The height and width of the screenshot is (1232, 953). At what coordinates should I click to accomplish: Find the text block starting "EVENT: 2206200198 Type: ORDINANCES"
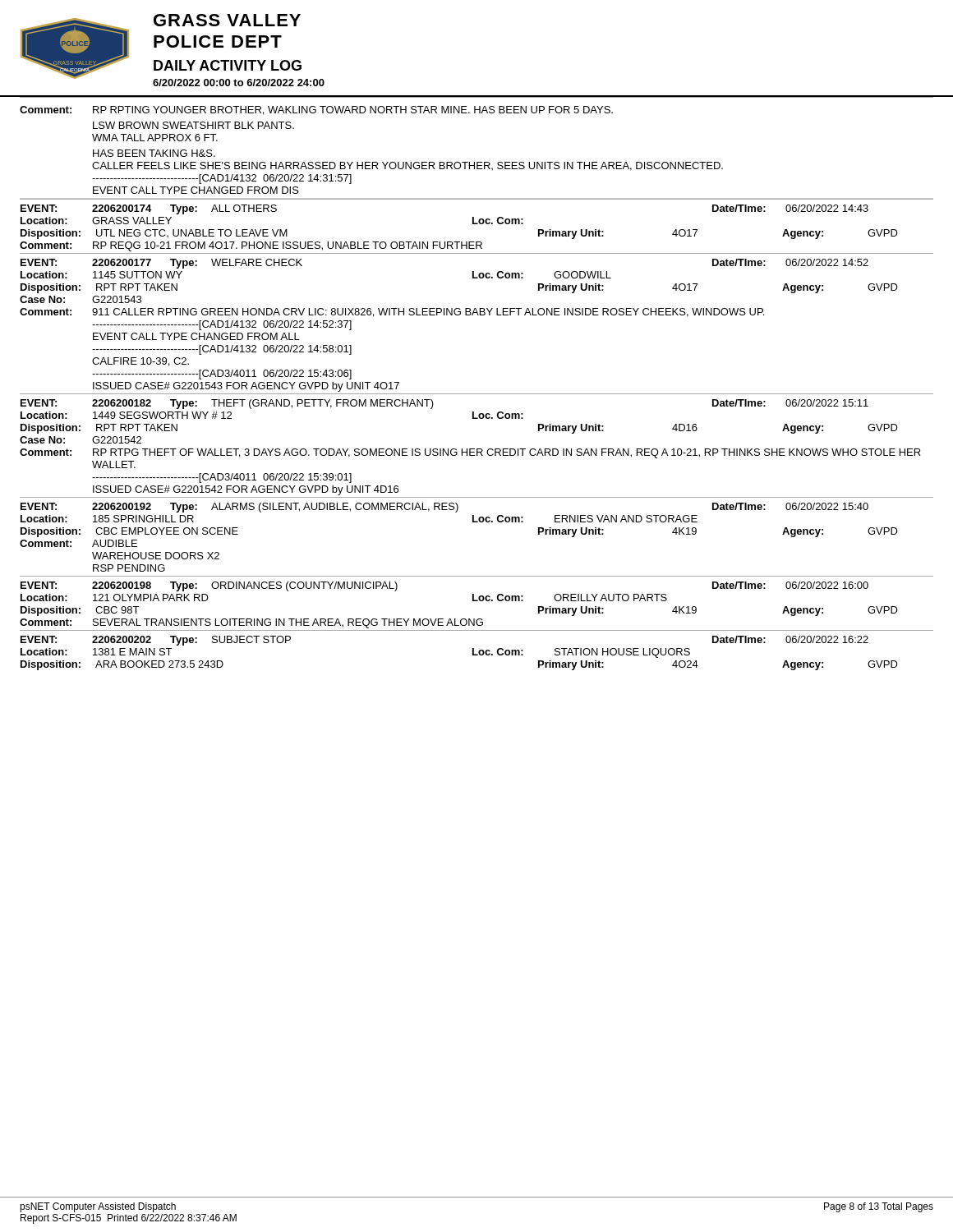click(476, 604)
